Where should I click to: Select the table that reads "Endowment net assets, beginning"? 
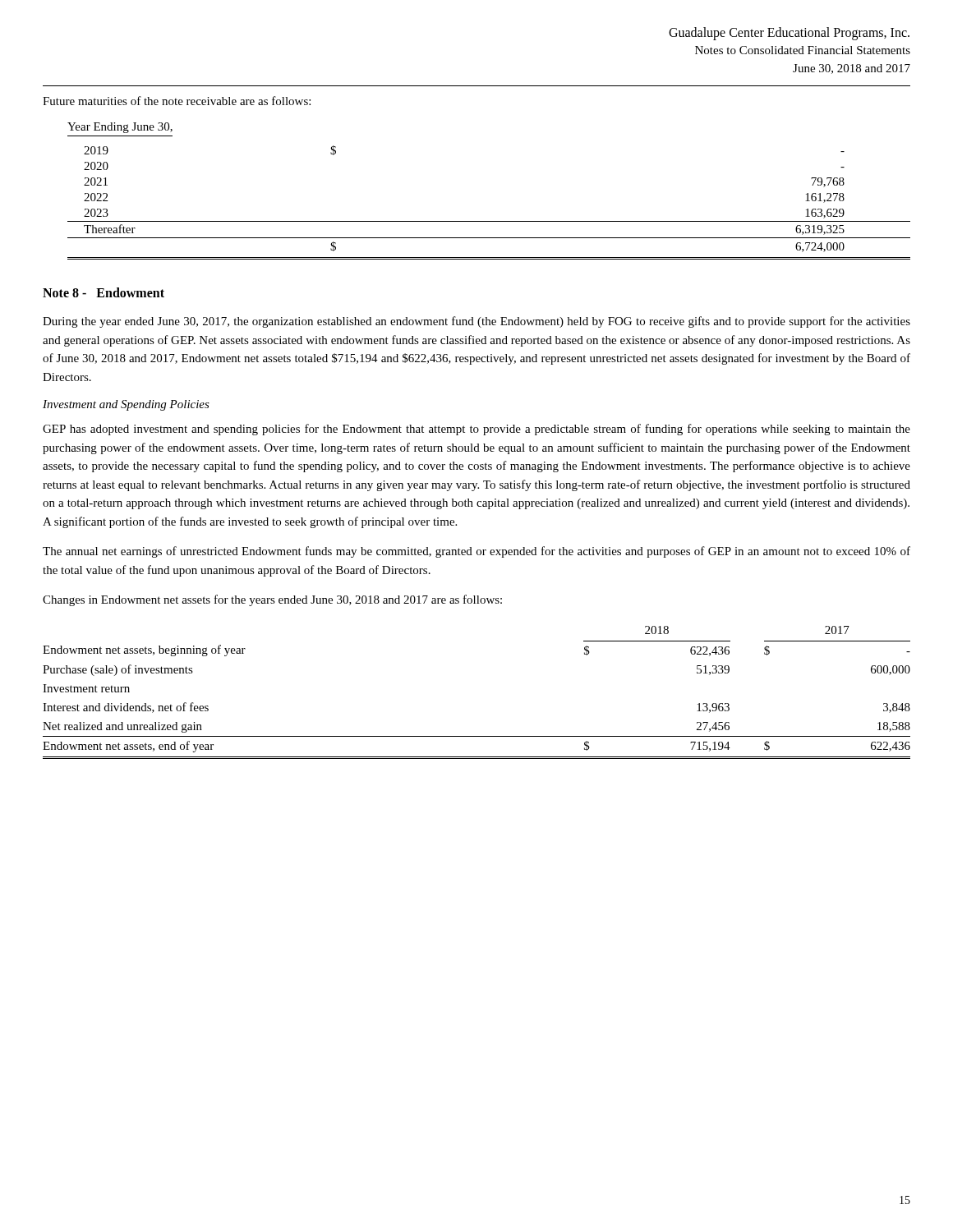point(476,690)
